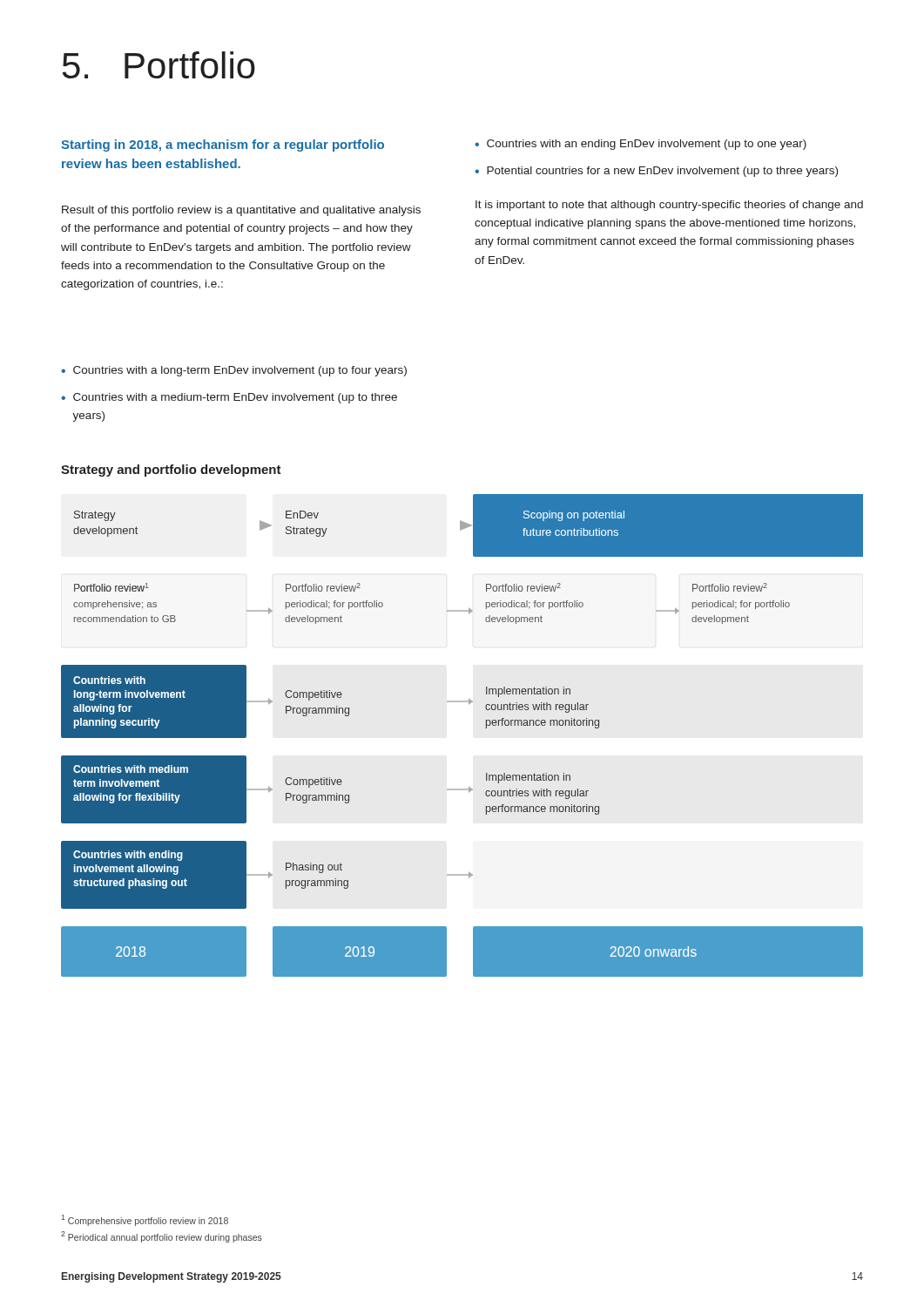
Task: Locate the element starting "5. Portfolio"
Action: [159, 66]
